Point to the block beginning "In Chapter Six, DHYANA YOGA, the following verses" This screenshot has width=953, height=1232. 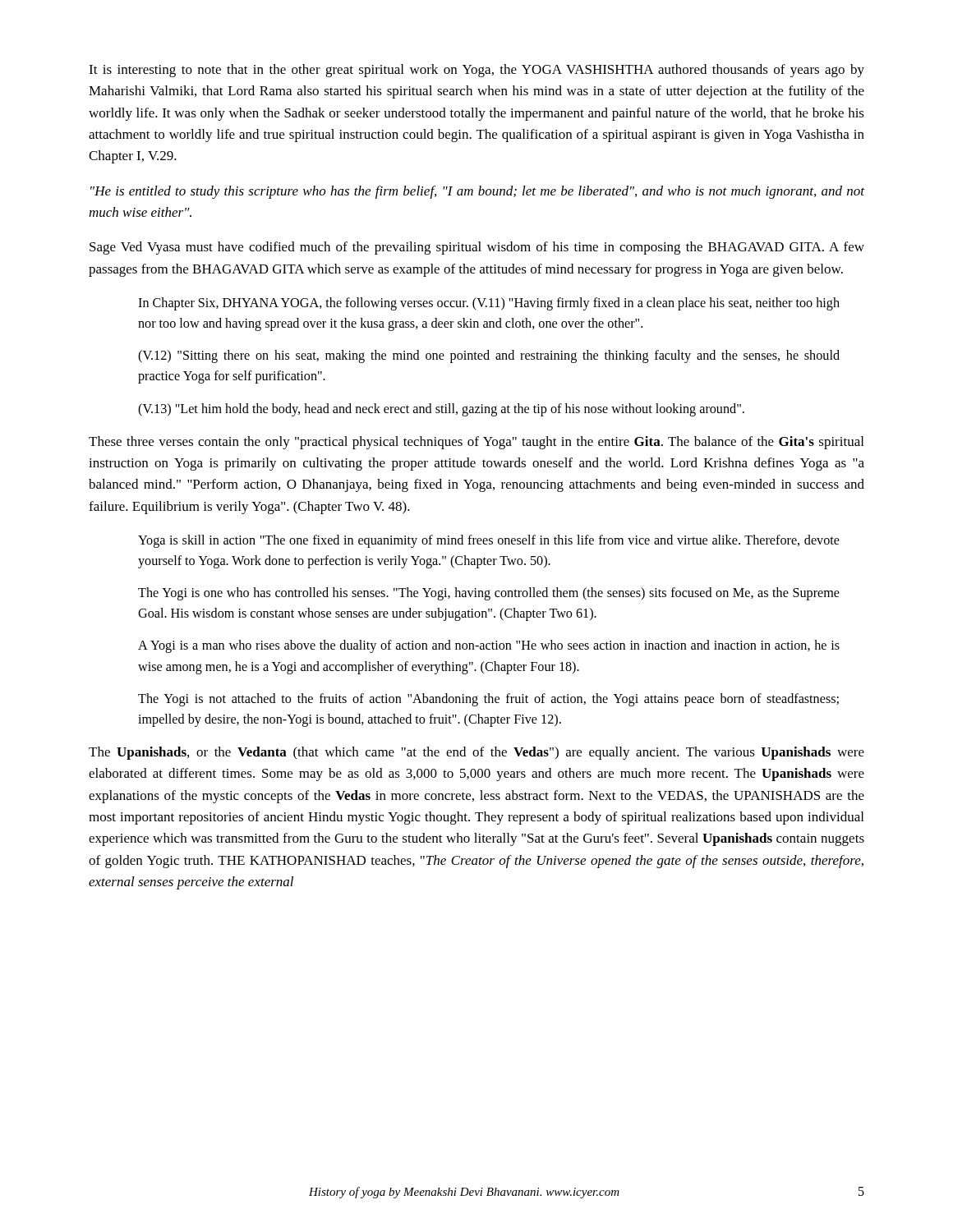click(x=489, y=313)
